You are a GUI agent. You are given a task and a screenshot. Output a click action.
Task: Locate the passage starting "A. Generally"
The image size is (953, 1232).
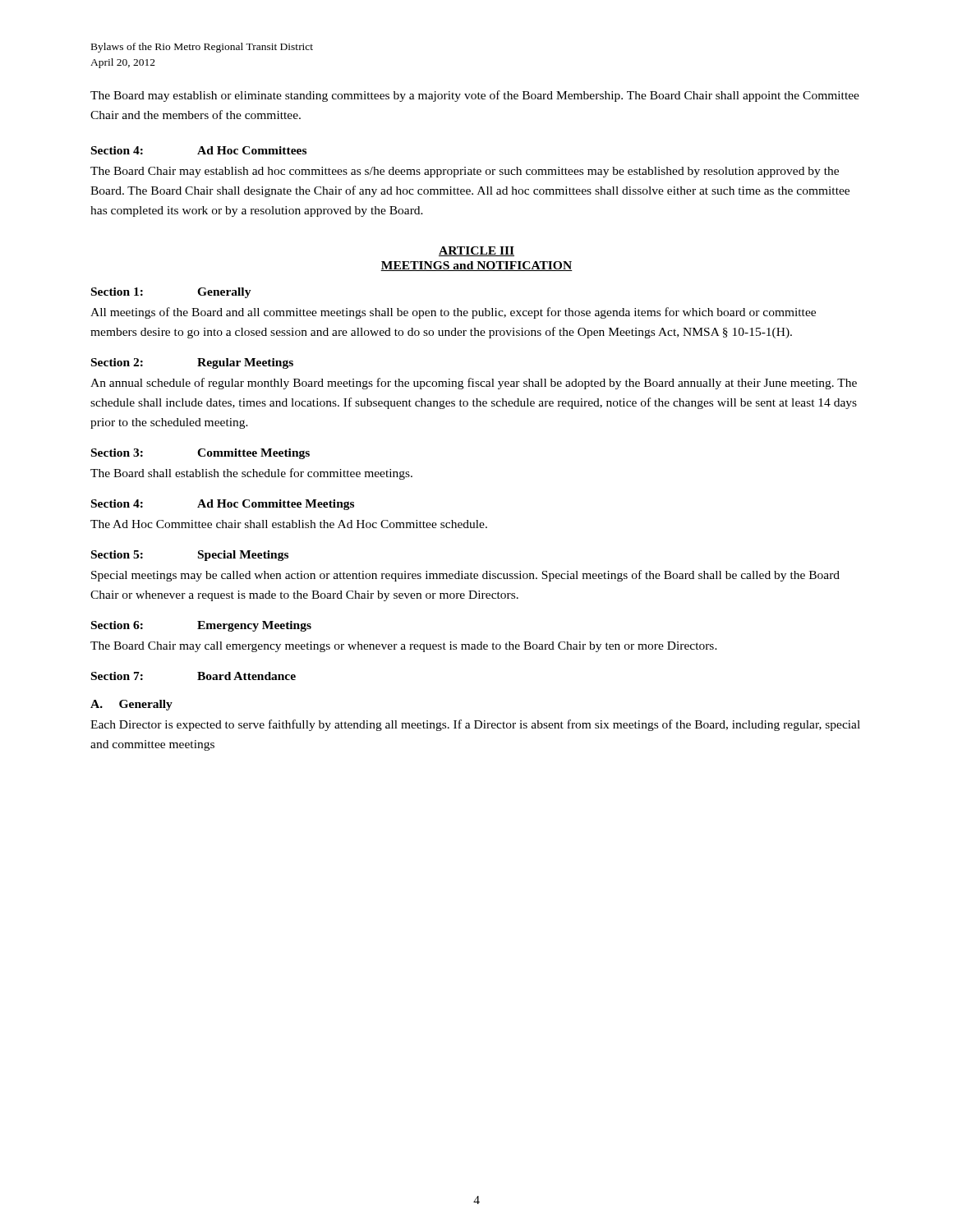(x=131, y=703)
